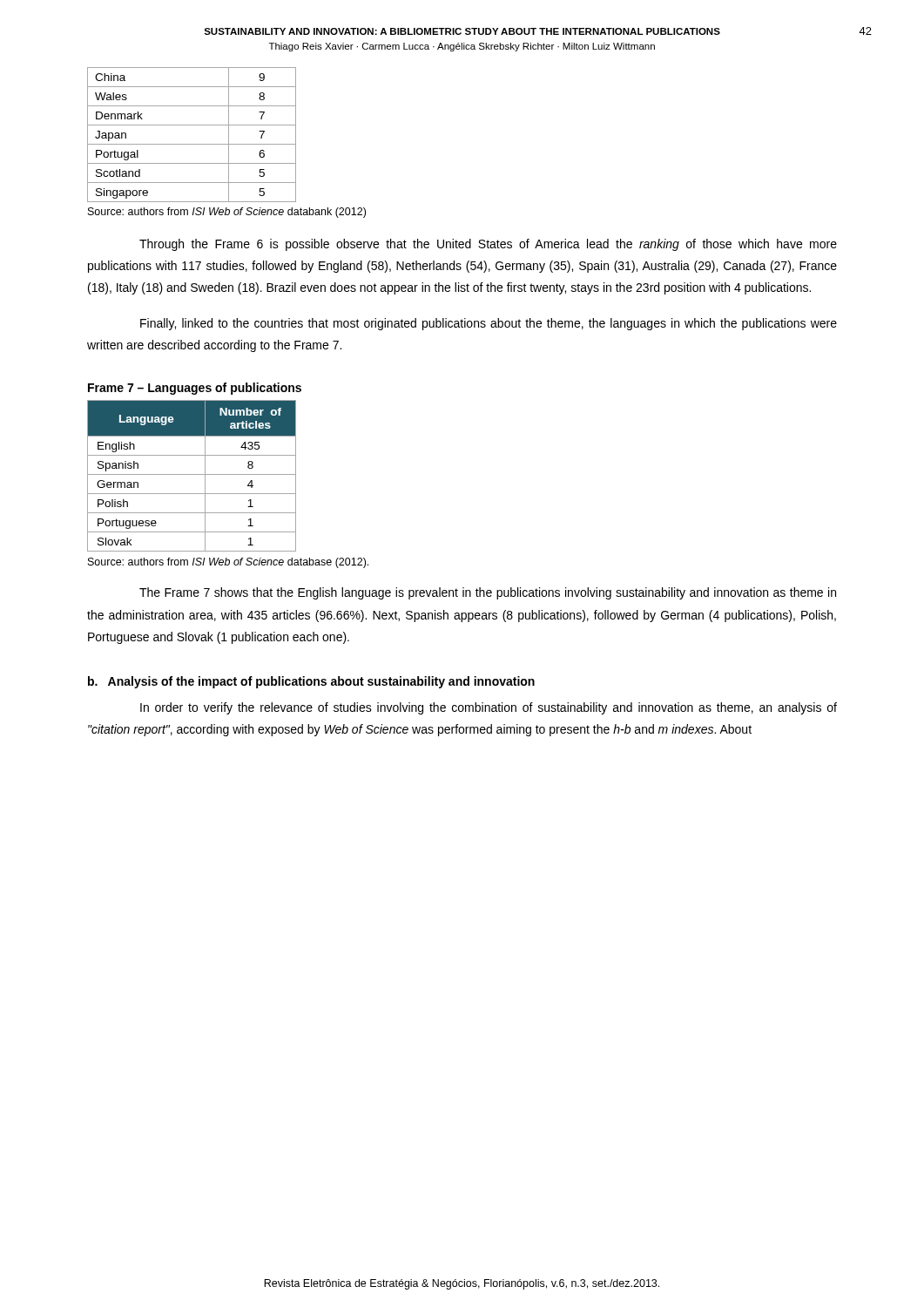Viewport: 924px width, 1307px height.
Task: Click the section header that begins "b. Analysis of the impact of"
Action: tap(311, 681)
